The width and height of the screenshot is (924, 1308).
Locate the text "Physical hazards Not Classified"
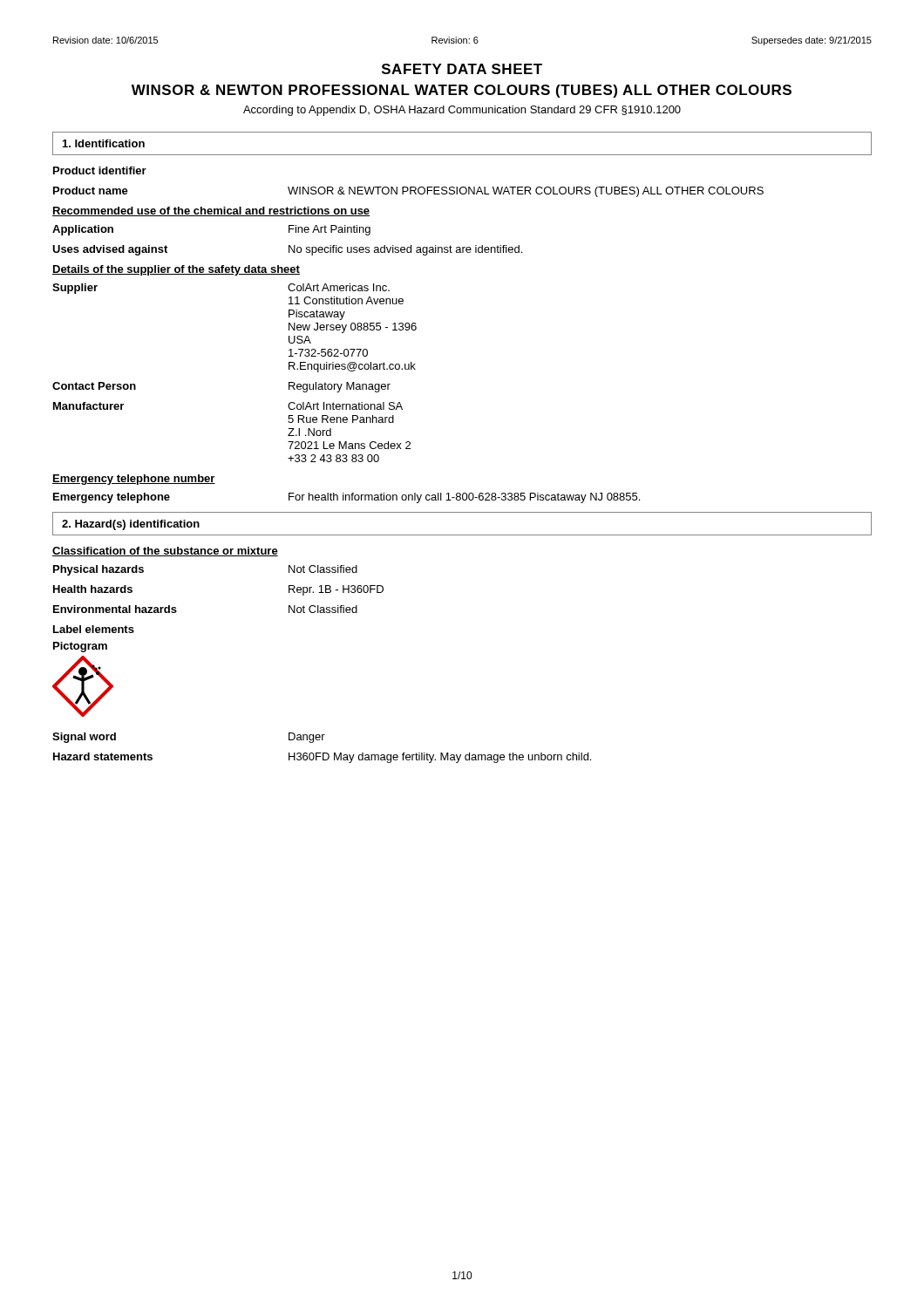tap(90, 570)
